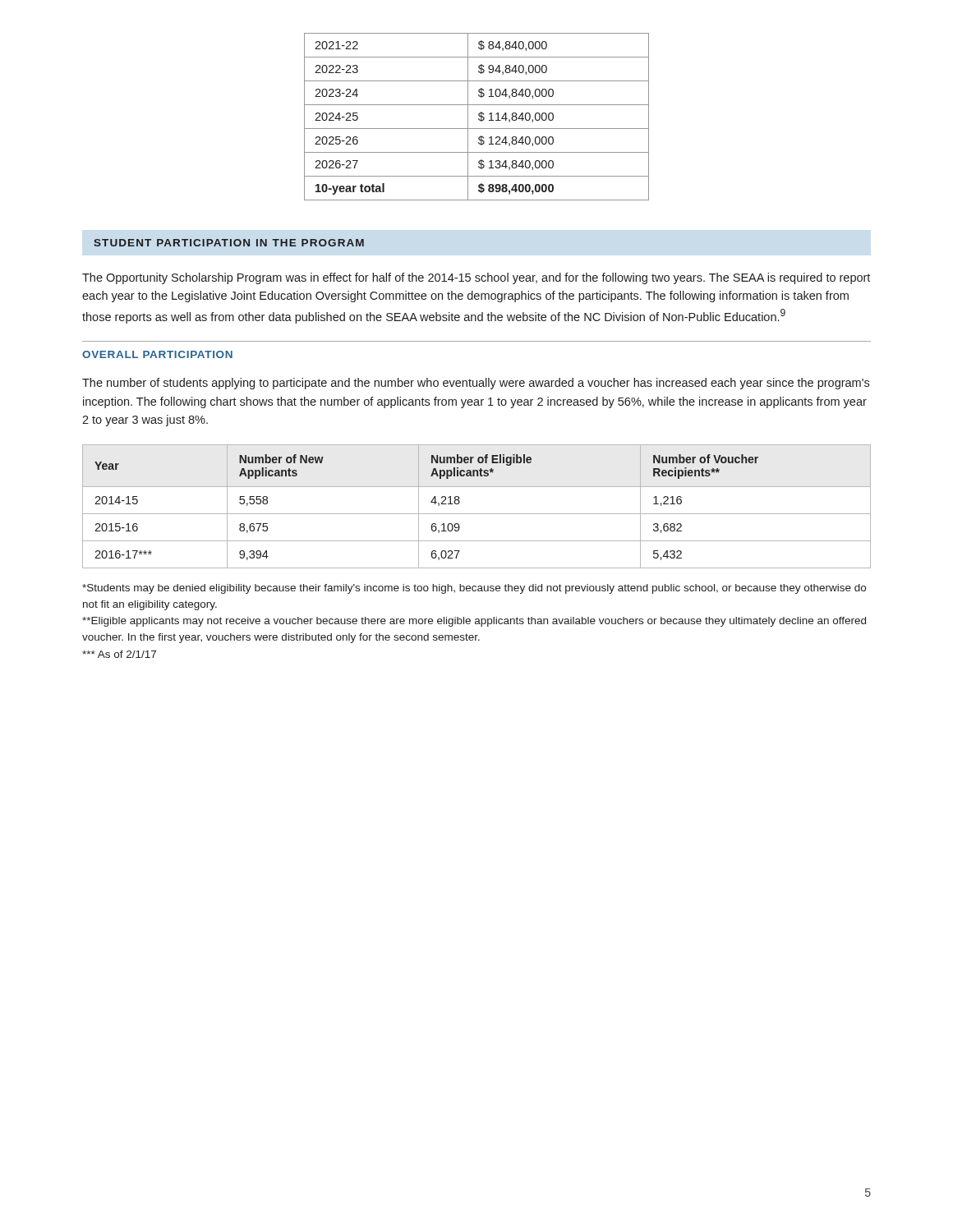Find the table that mentions "Number of New Applicants"
This screenshot has height=1232, width=953.
point(476,506)
